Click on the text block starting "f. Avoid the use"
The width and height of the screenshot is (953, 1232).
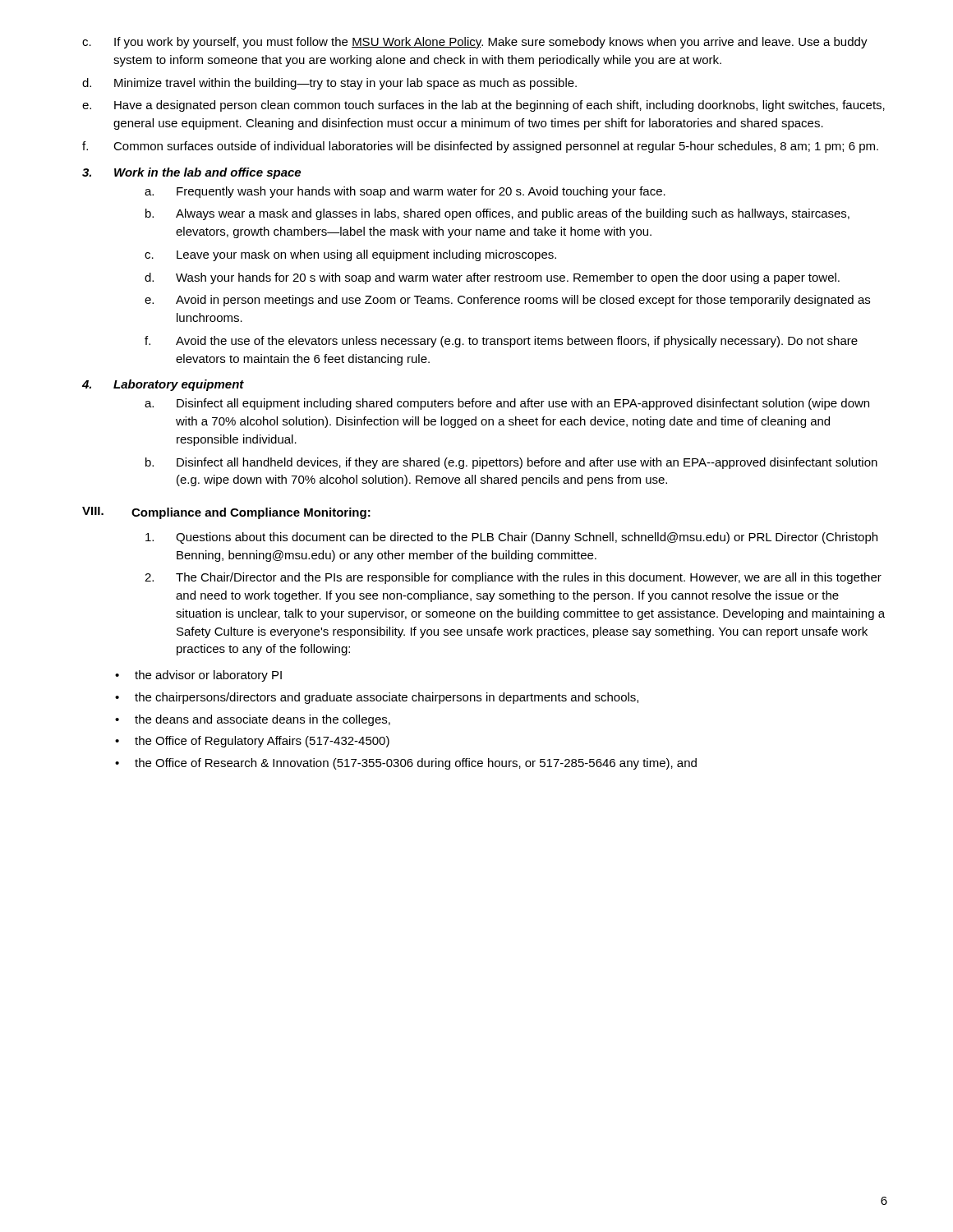point(516,350)
